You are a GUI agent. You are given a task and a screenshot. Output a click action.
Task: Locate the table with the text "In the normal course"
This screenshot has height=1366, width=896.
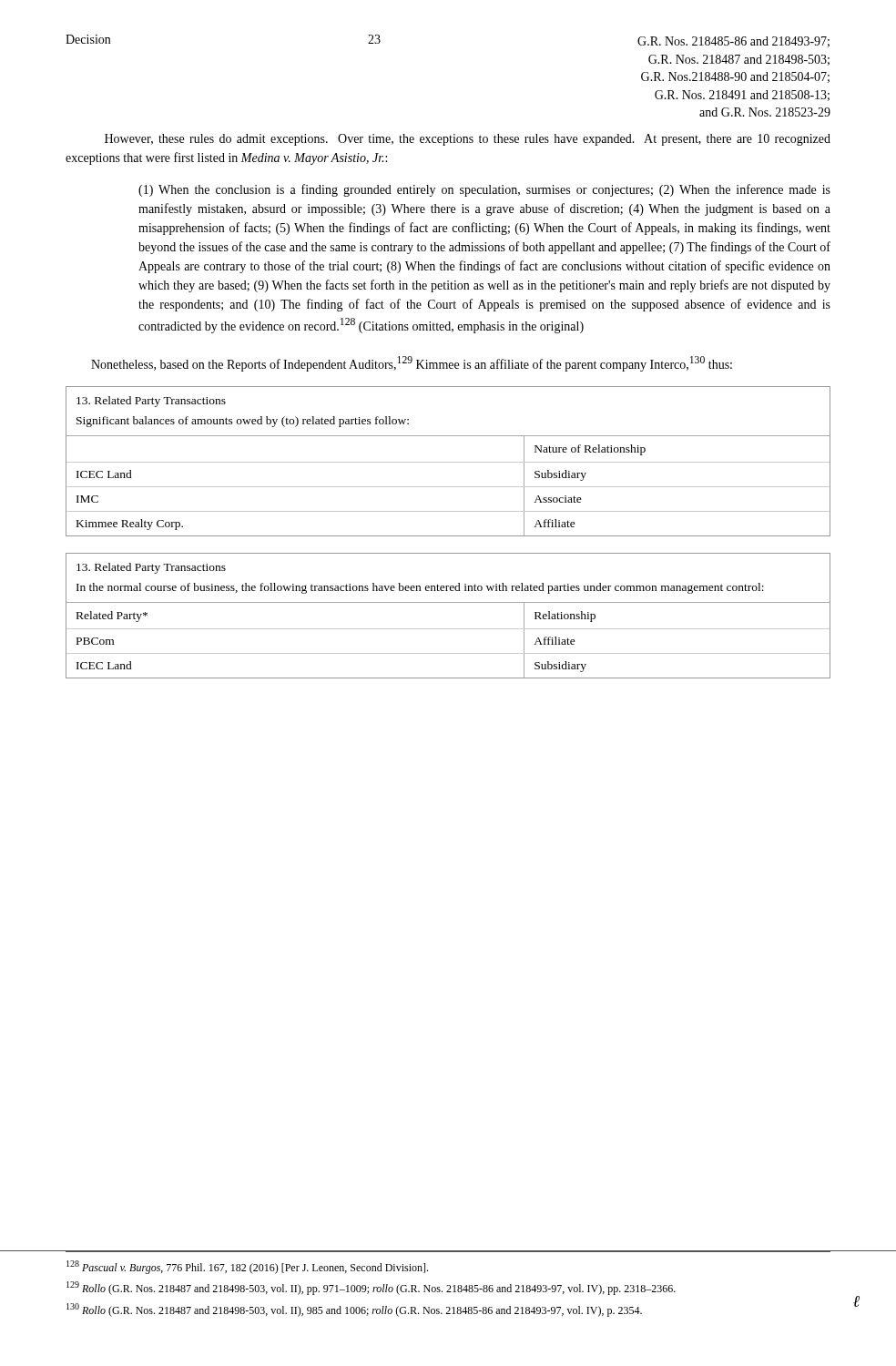(x=448, y=616)
